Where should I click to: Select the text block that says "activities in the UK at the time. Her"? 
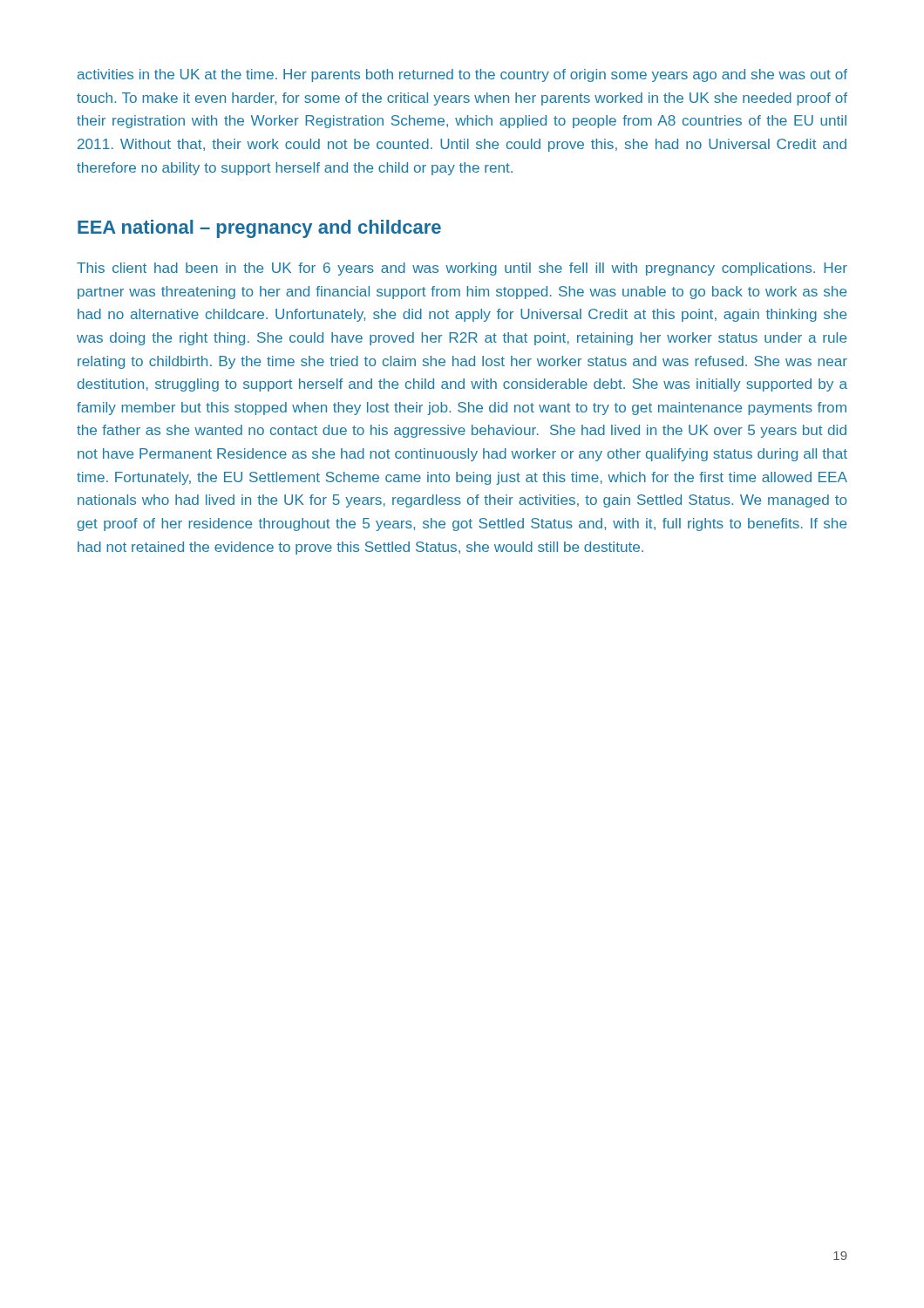[462, 121]
